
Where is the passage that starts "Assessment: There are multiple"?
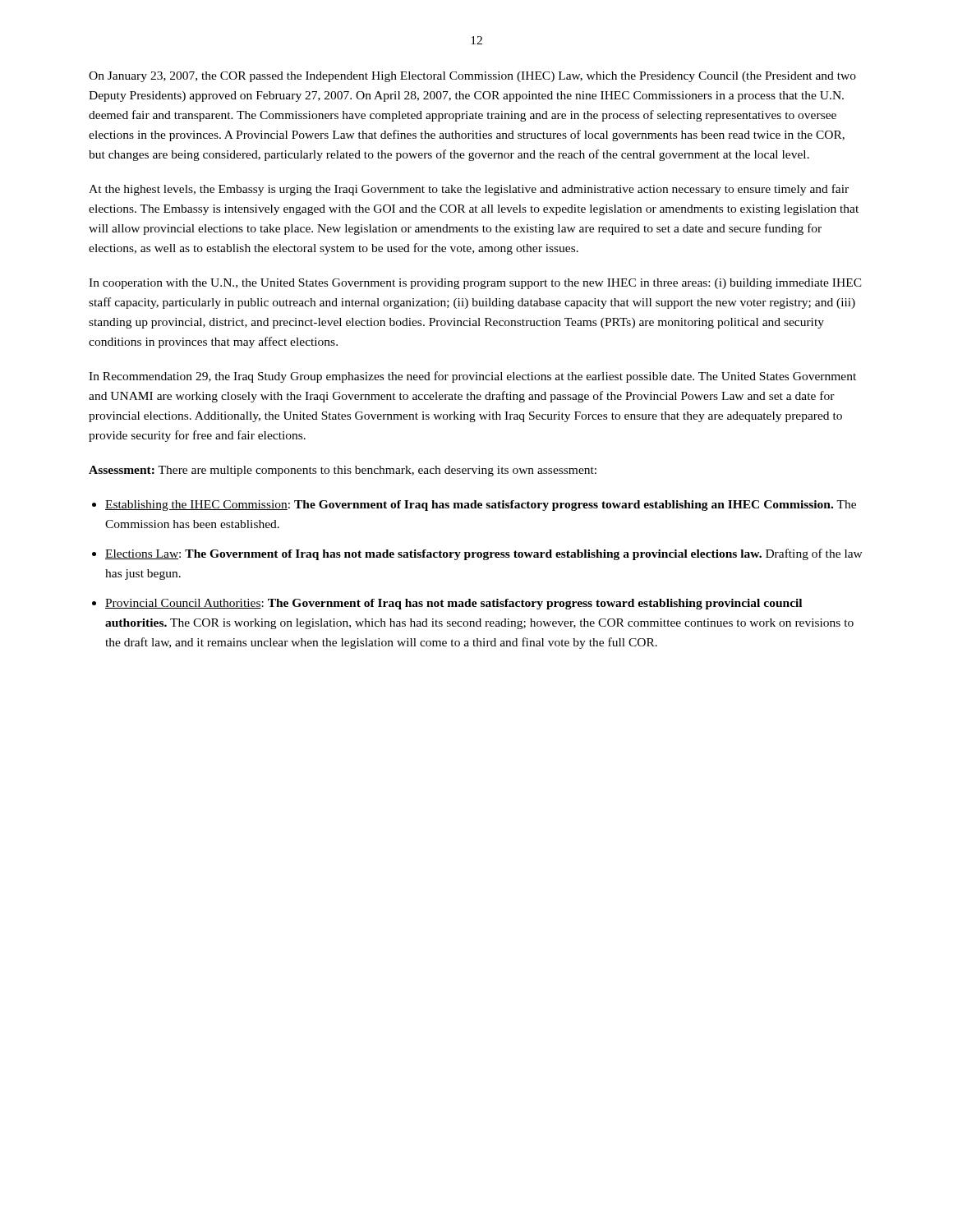(x=343, y=470)
